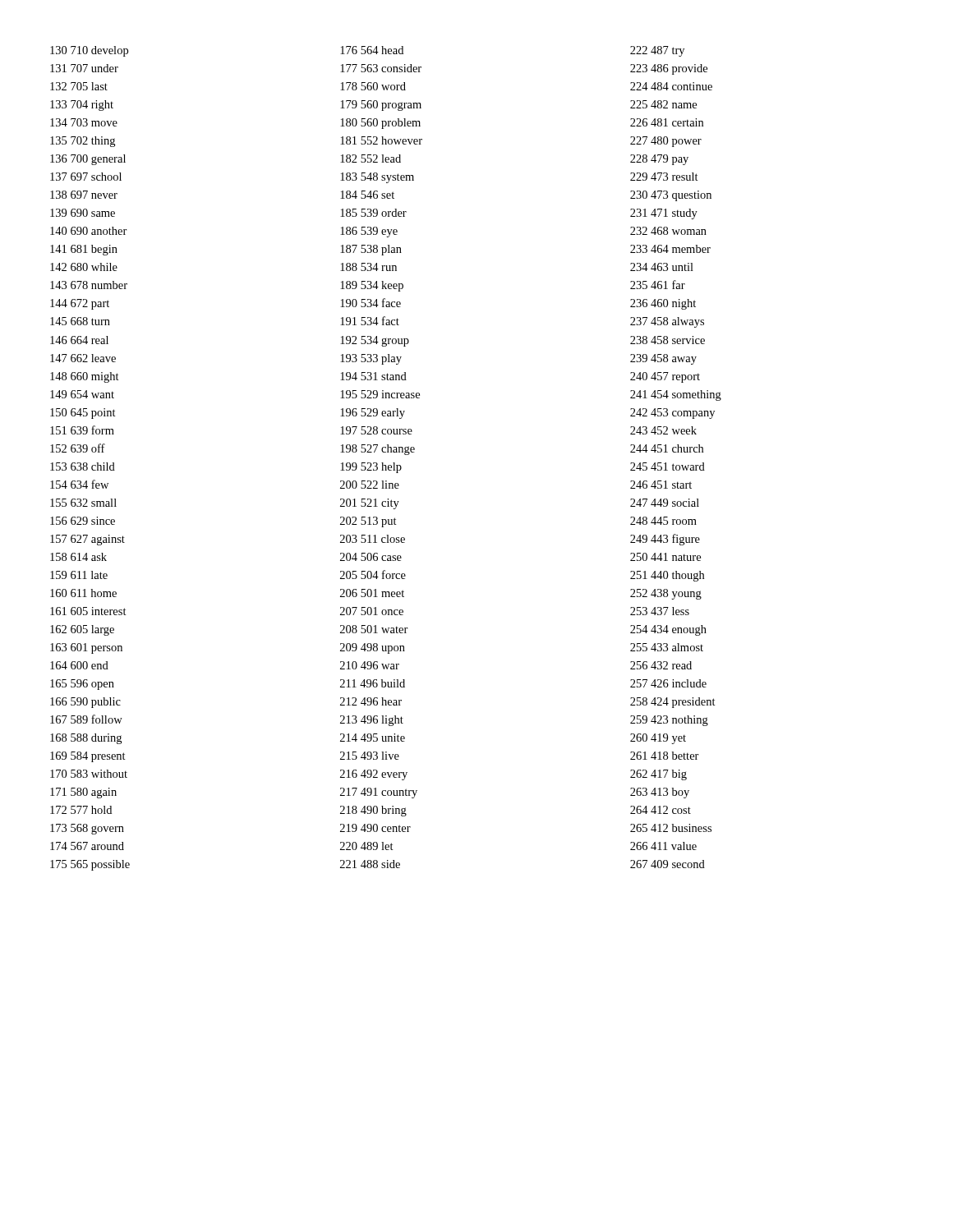This screenshot has width=953, height=1232.
Task: Click on the region starting "176 564 head 177"
Action: tap(372, 50)
